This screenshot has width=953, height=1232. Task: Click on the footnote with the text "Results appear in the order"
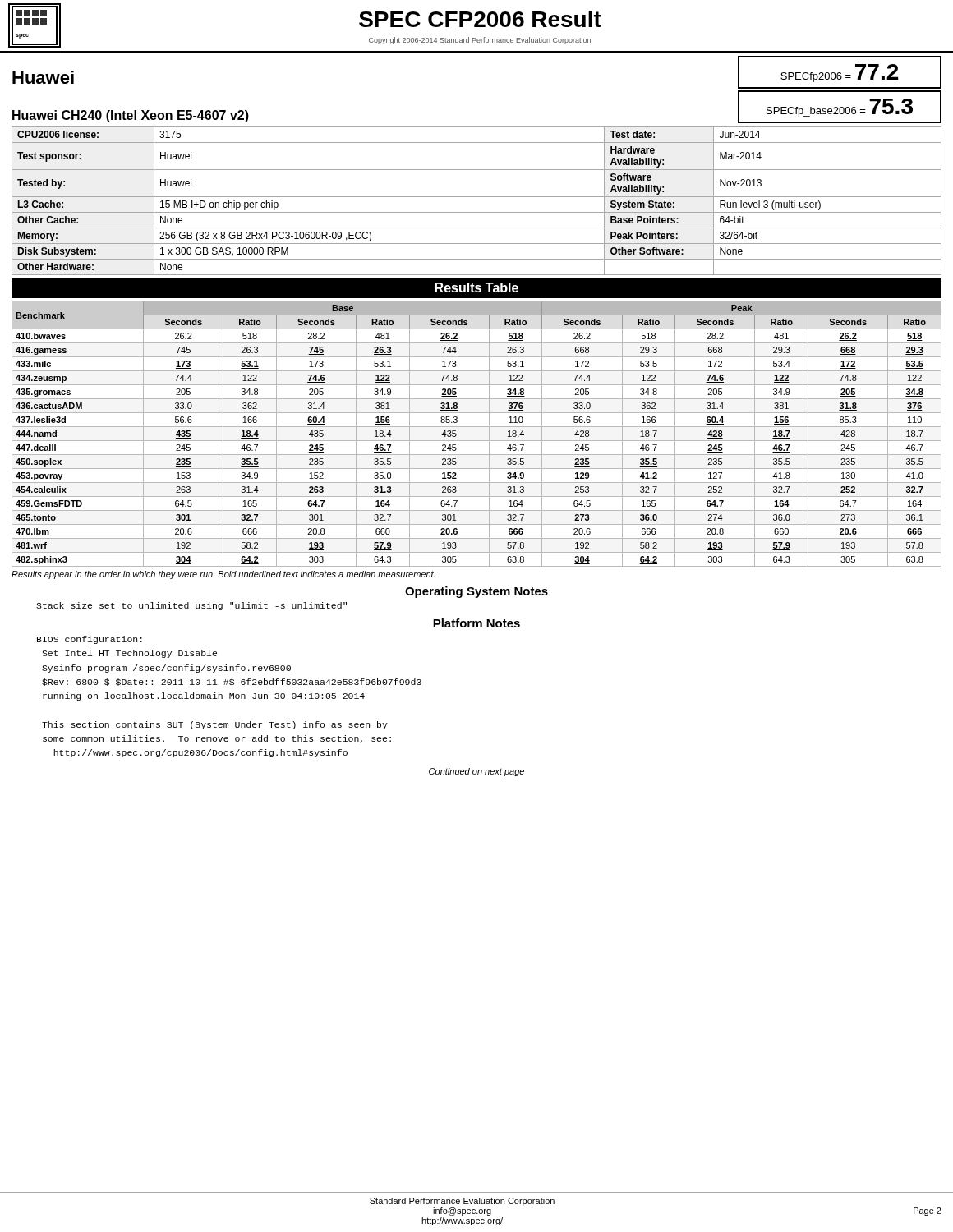click(224, 574)
